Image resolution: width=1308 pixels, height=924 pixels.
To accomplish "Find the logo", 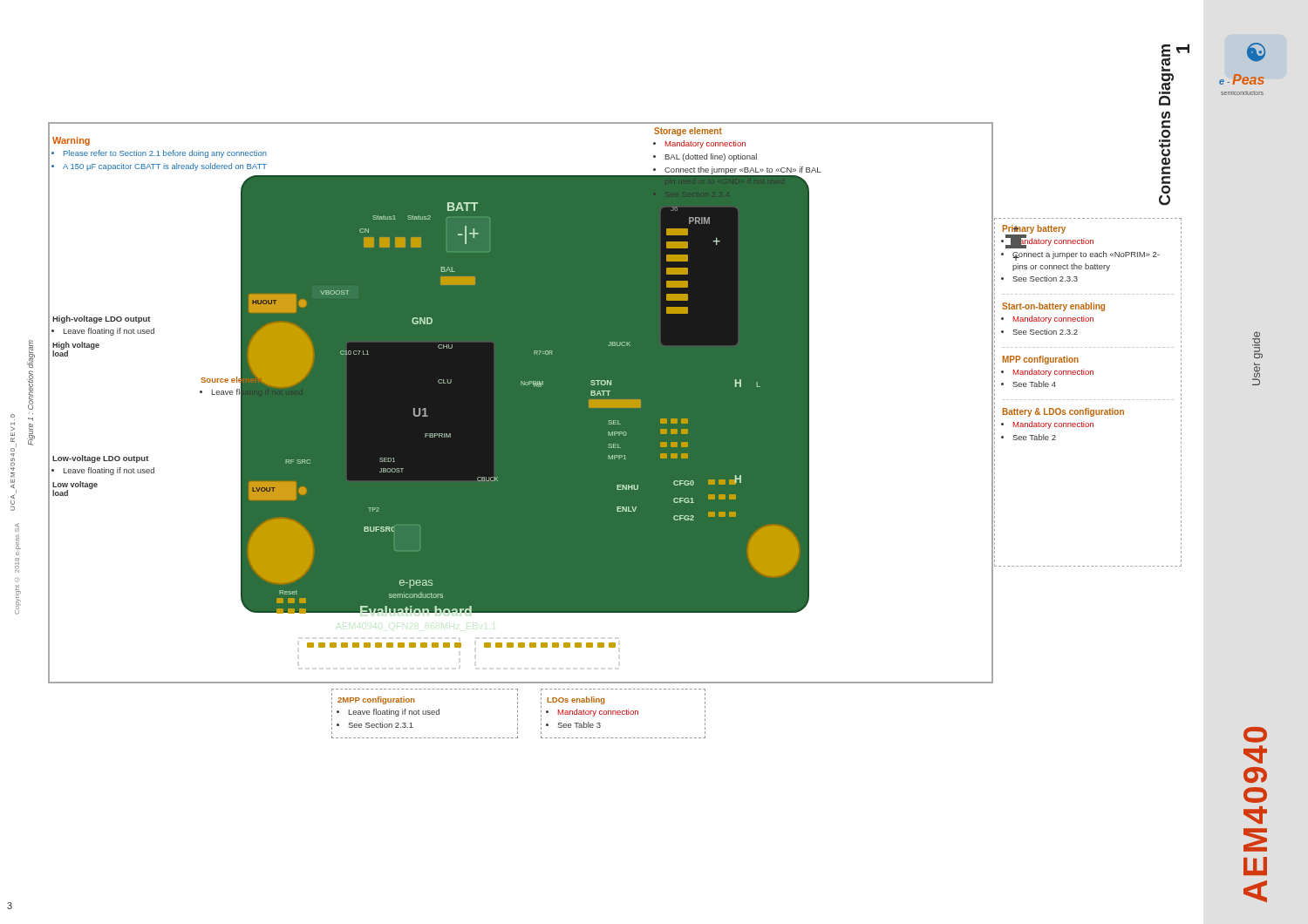I will 1256,65.
